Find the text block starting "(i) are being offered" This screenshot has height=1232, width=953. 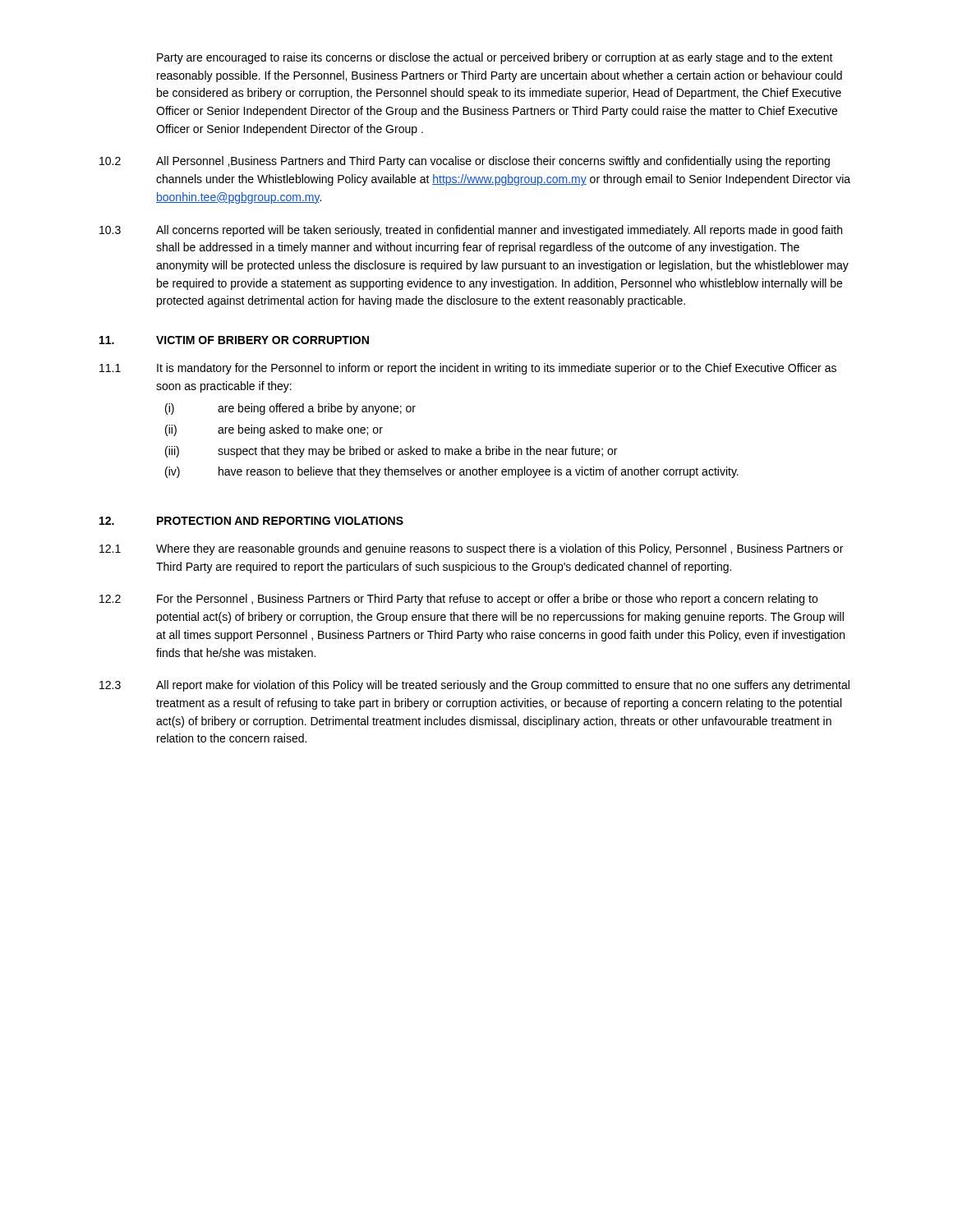290,409
